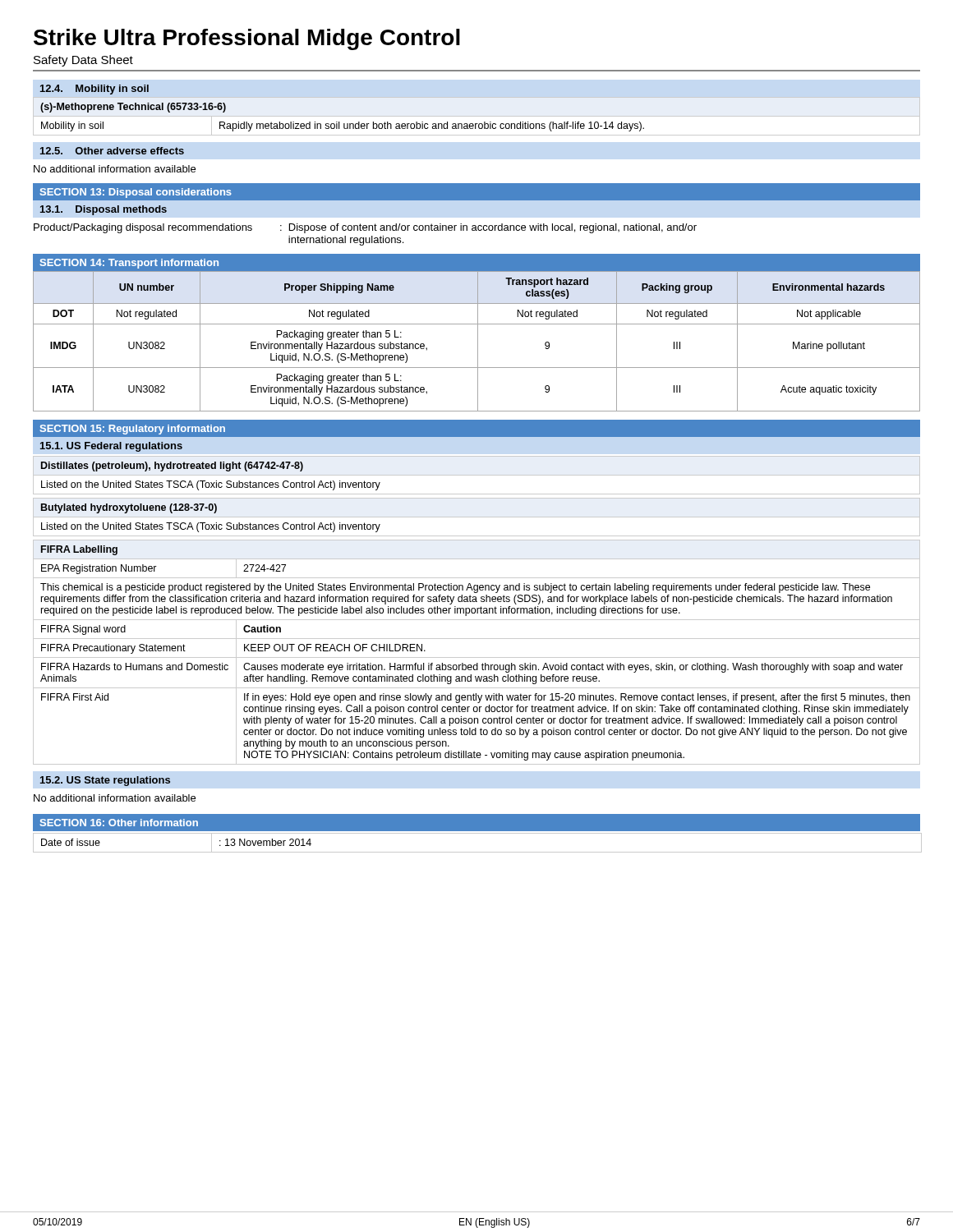Find the table that mentions "(s)-Methoprene Technical (65733-16-6)"
This screenshot has height=1232, width=953.
coord(476,116)
